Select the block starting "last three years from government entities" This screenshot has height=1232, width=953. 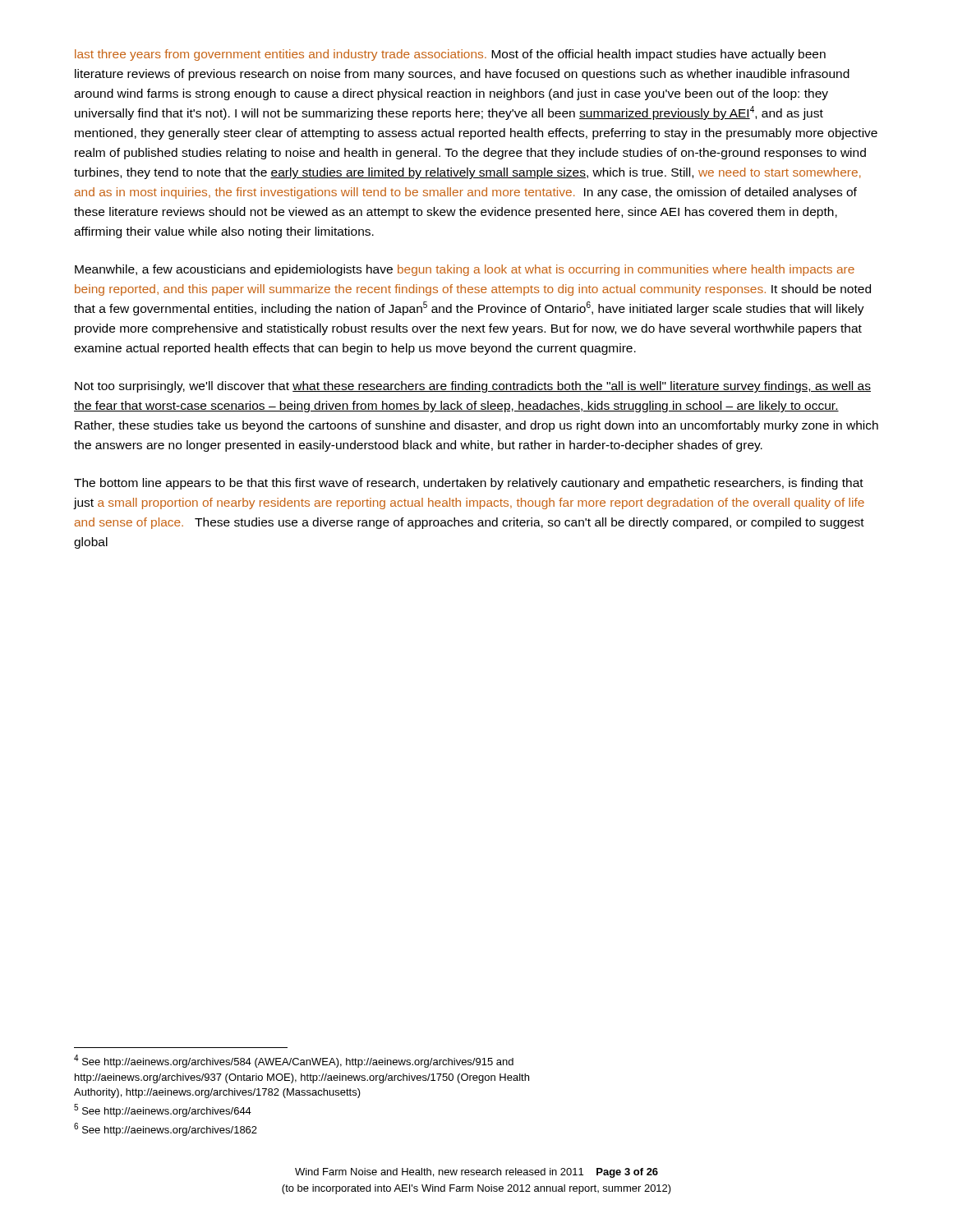(476, 143)
